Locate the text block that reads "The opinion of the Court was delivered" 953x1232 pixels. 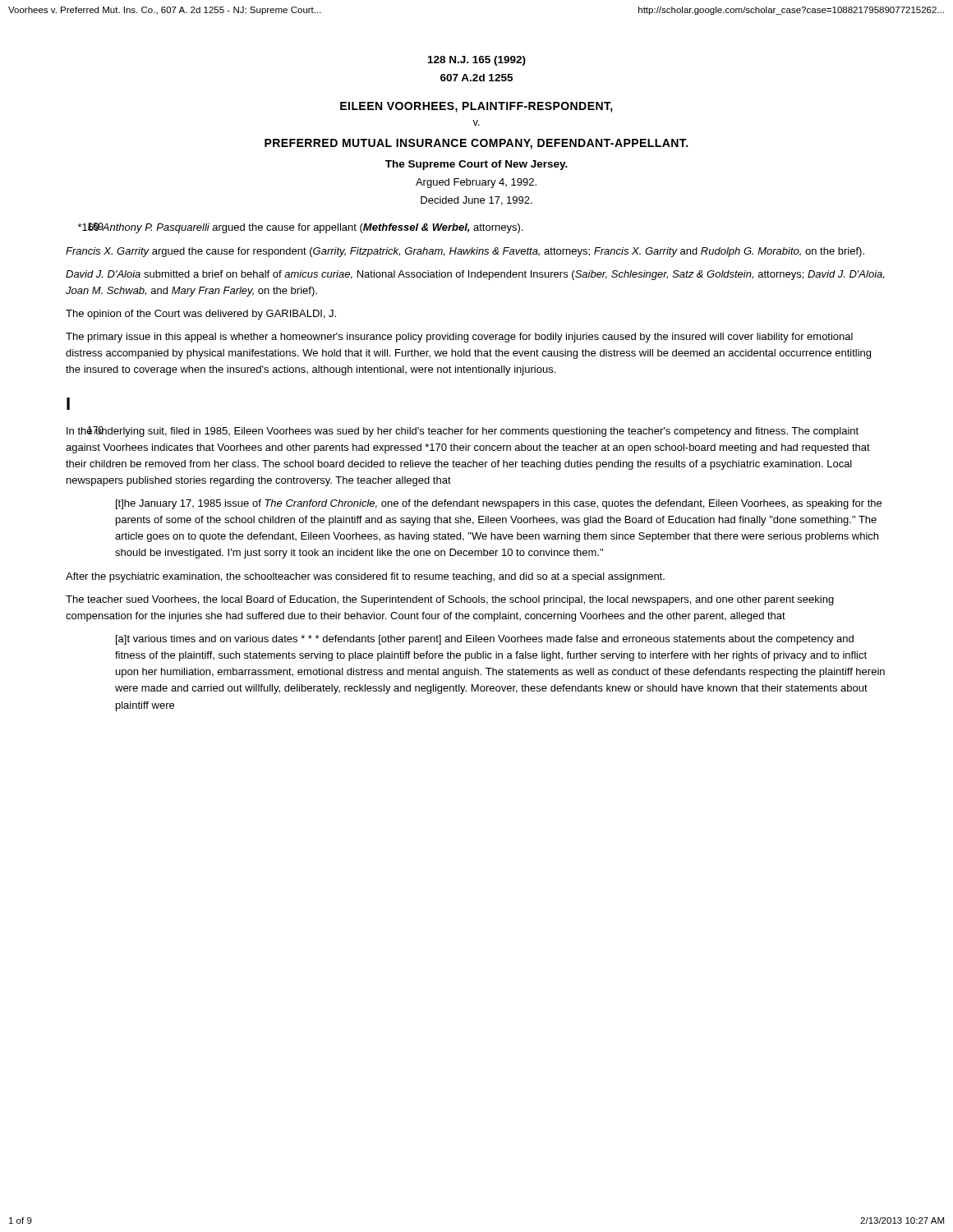coord(201,313)
